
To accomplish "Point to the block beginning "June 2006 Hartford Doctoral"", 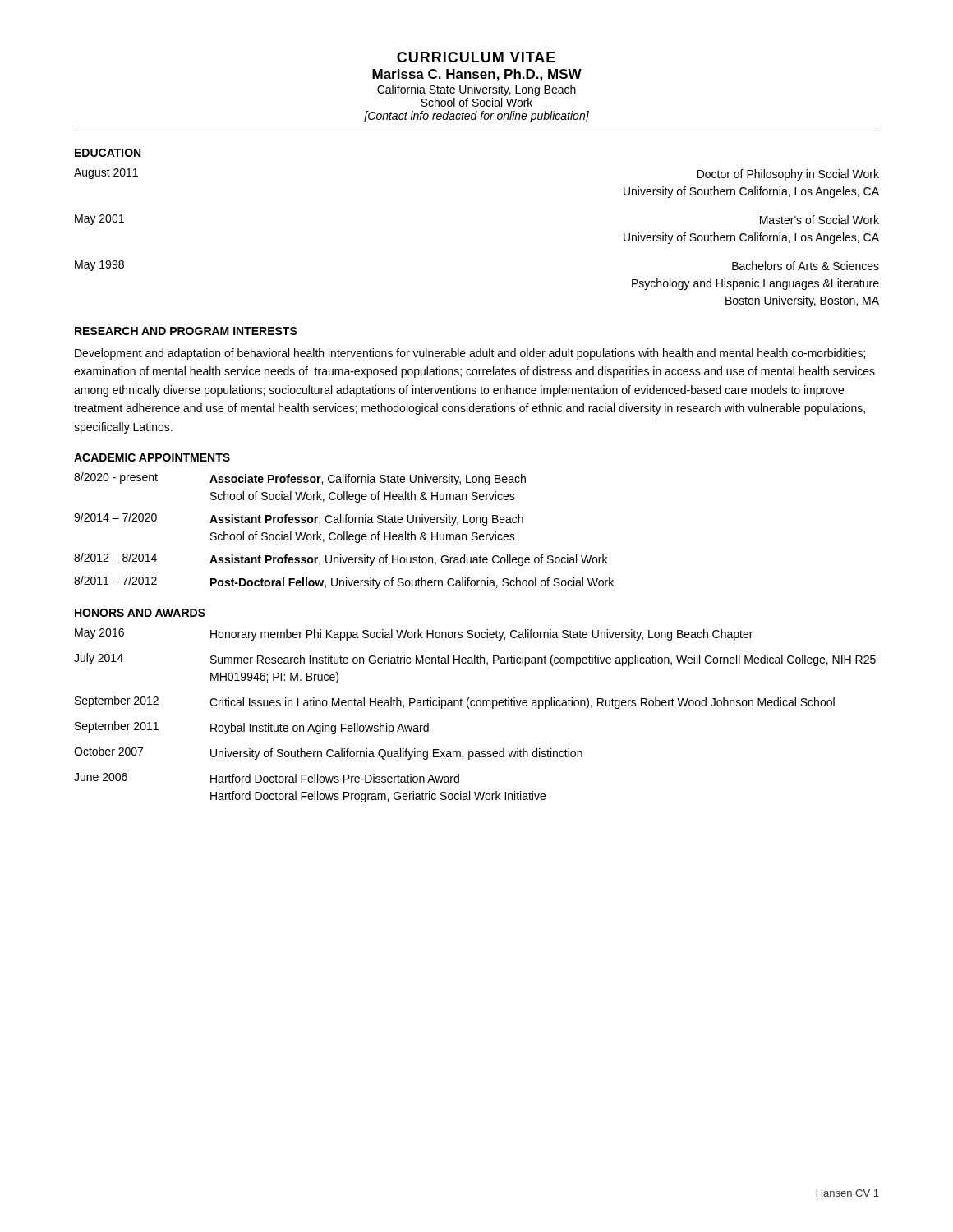I will [x=476, y=788].
